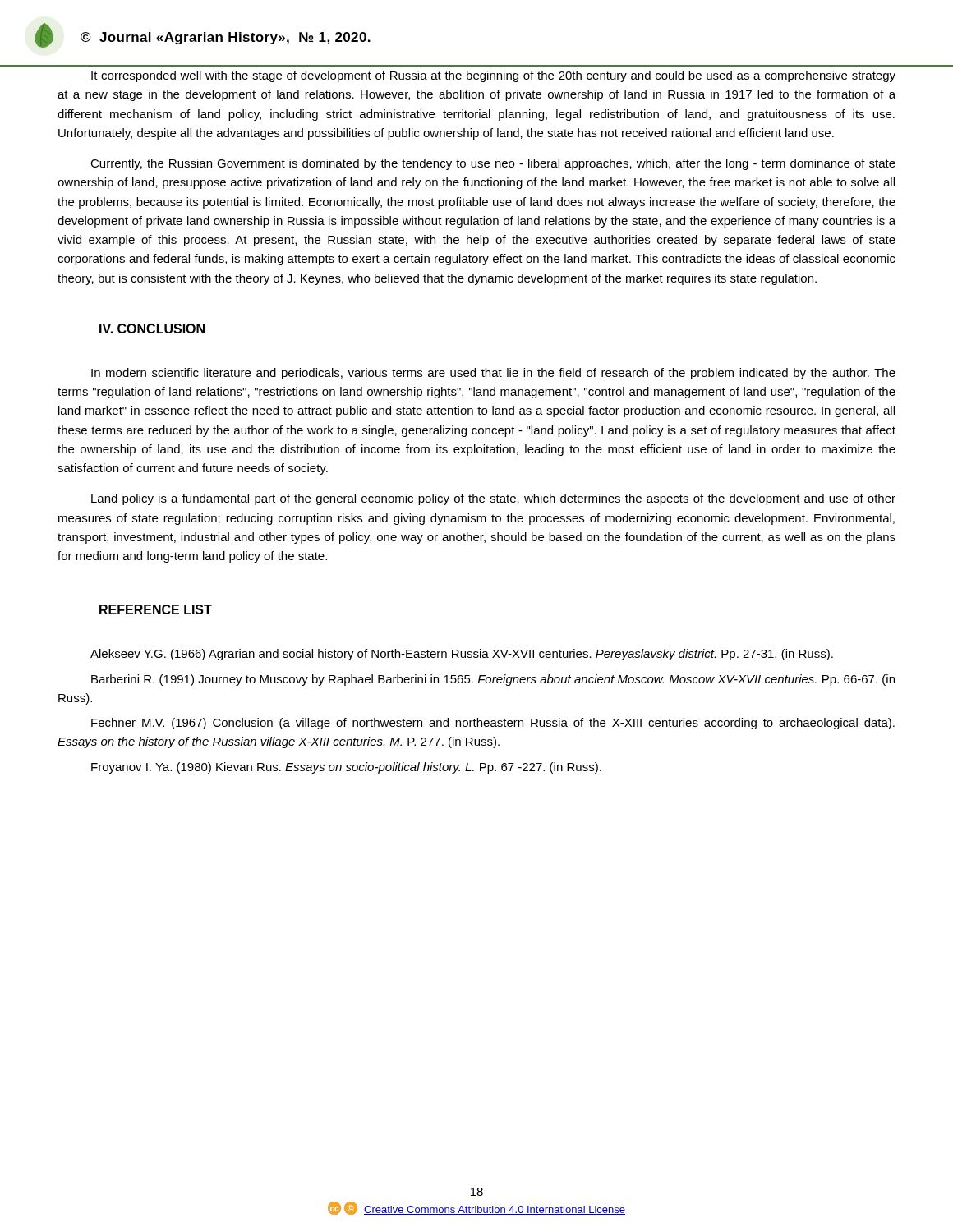Find the text starting "Froyanov I. Ya. (1980) Kievan"
The width and height of the screenshot is (953, 1232).
tap(346, 766)
